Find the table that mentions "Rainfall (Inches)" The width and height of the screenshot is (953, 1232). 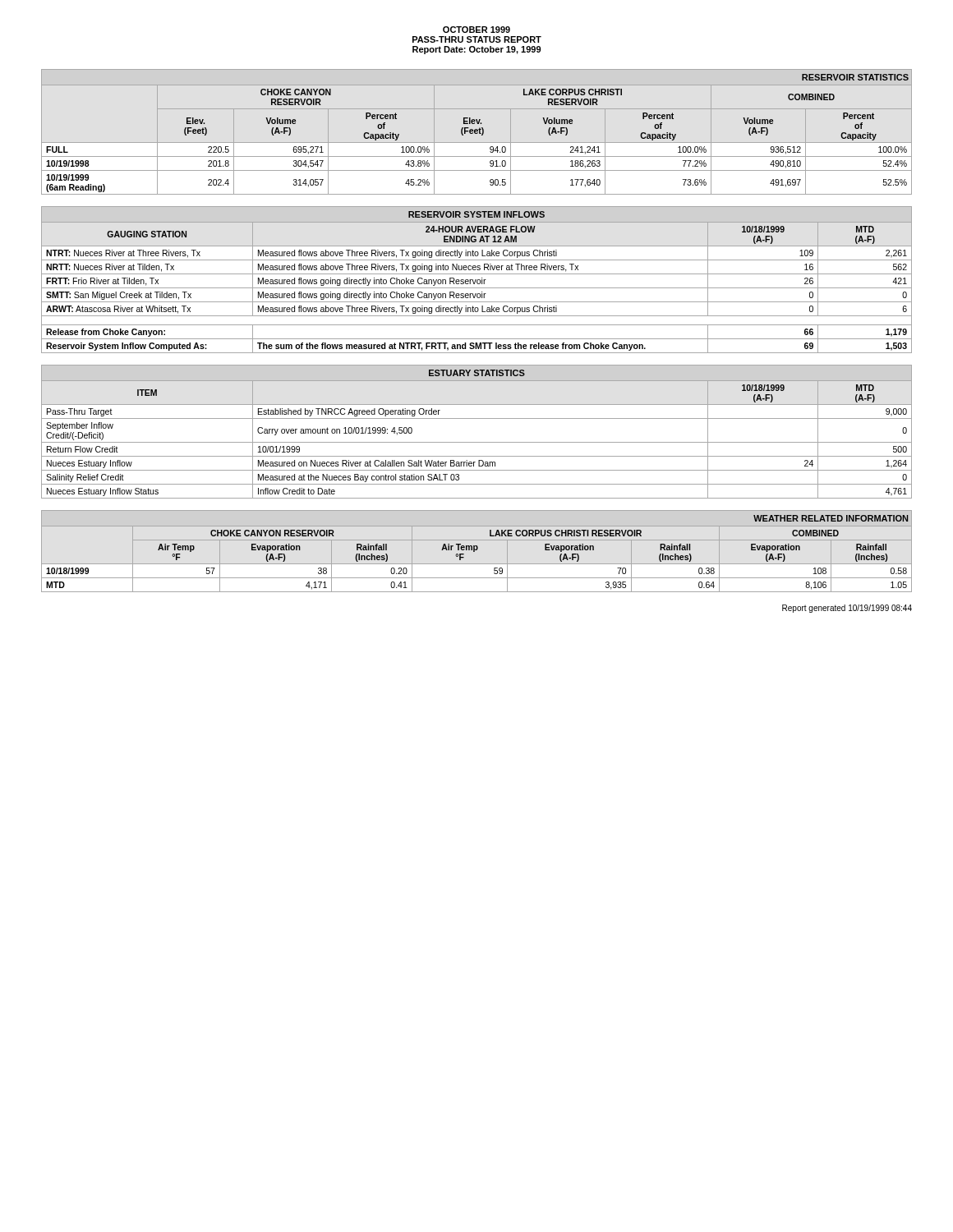pyautogui.click(x=476, y=551)
